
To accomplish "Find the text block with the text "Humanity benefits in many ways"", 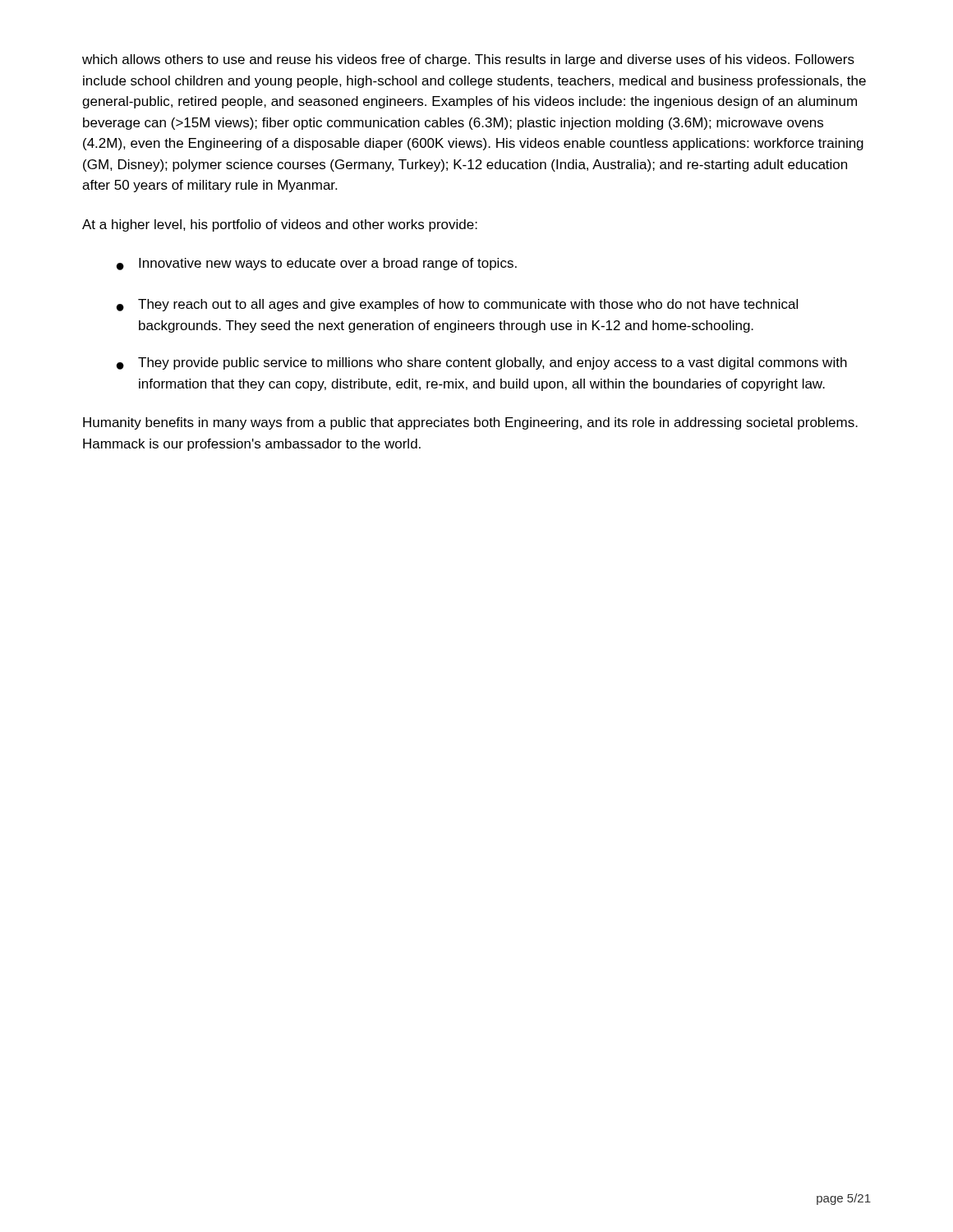I will click(x=470, y=433).
